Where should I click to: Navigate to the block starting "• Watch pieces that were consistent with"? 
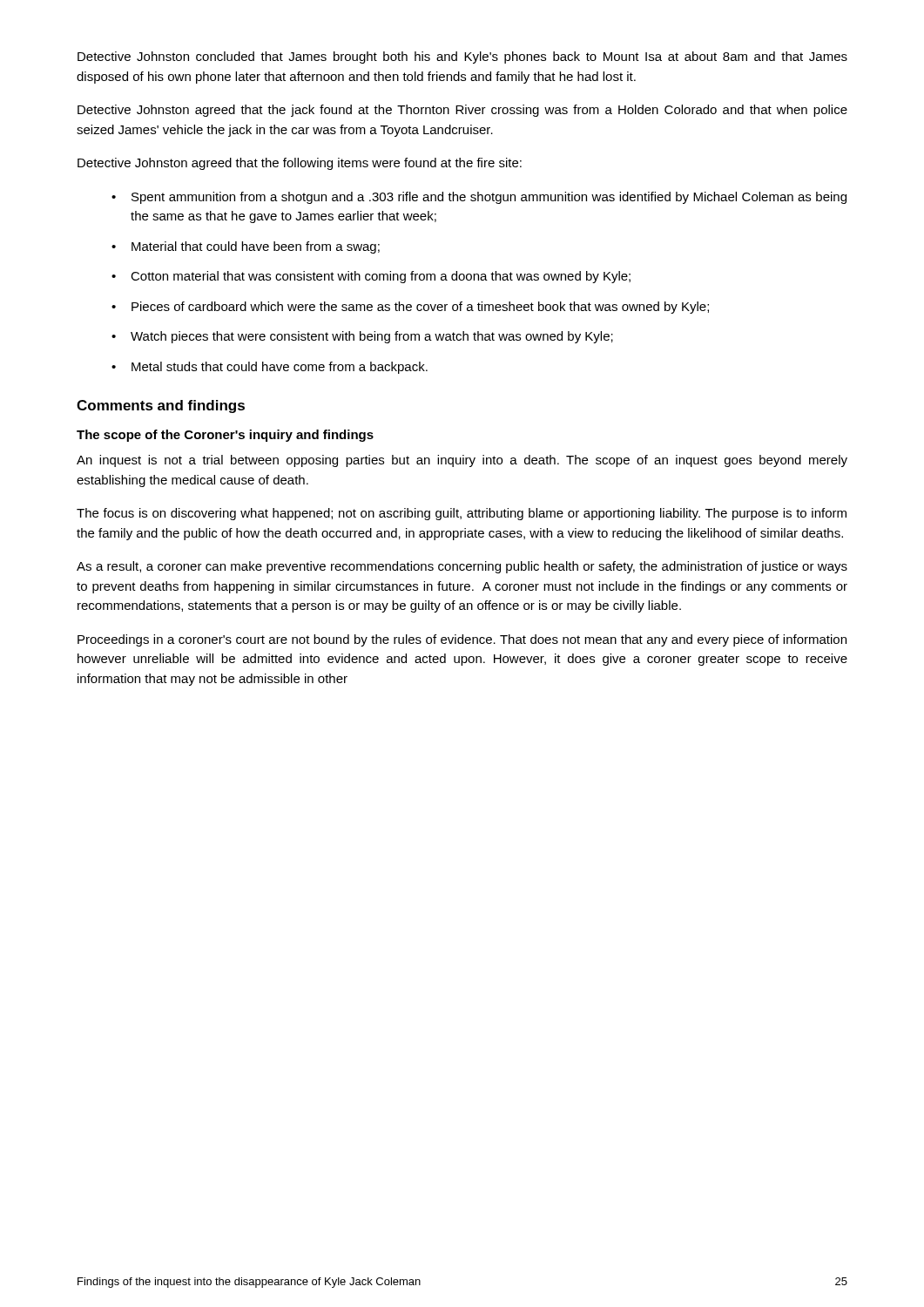click(479, 337)
